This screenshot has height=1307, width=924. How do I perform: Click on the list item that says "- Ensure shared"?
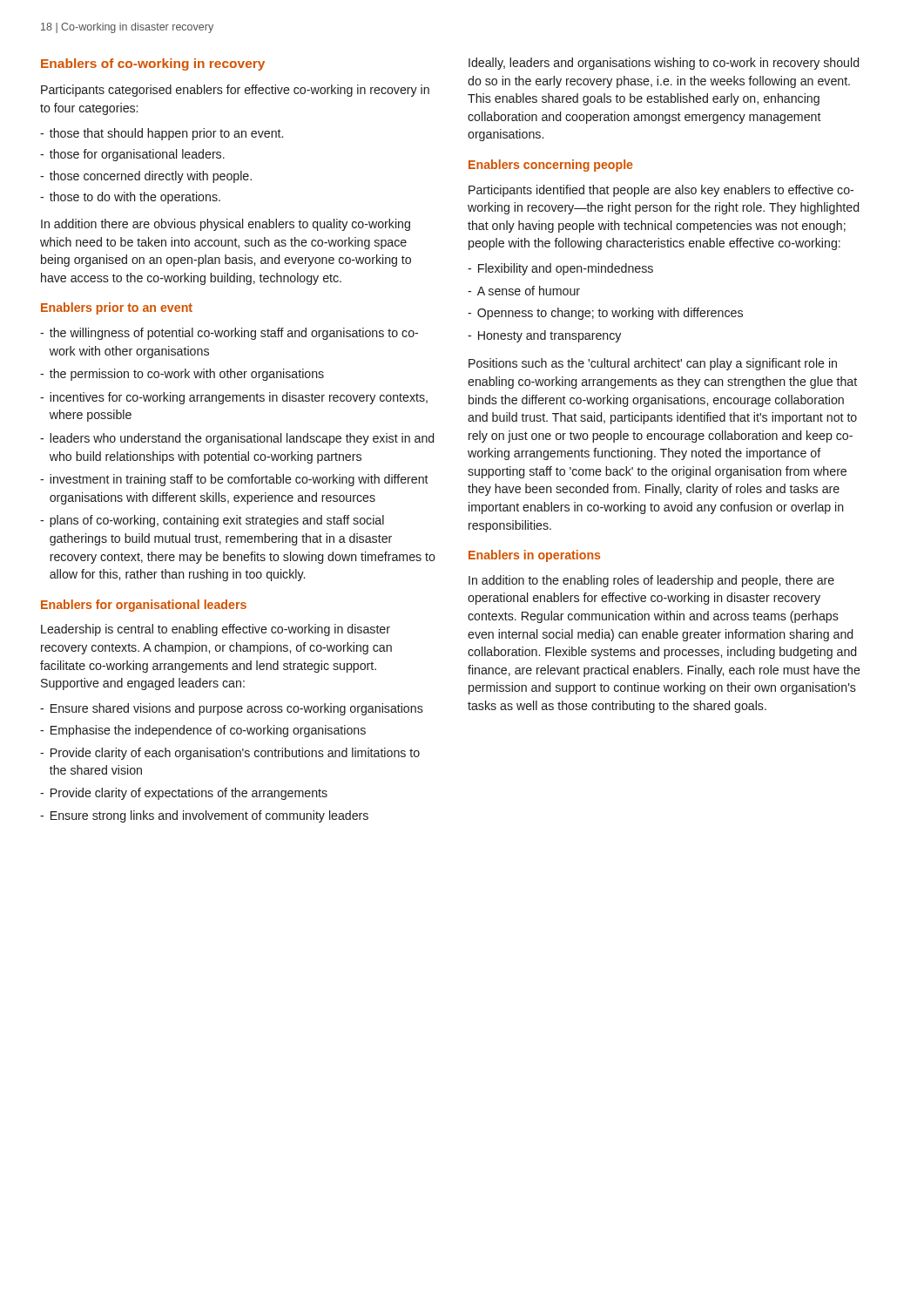click(232, 708)
